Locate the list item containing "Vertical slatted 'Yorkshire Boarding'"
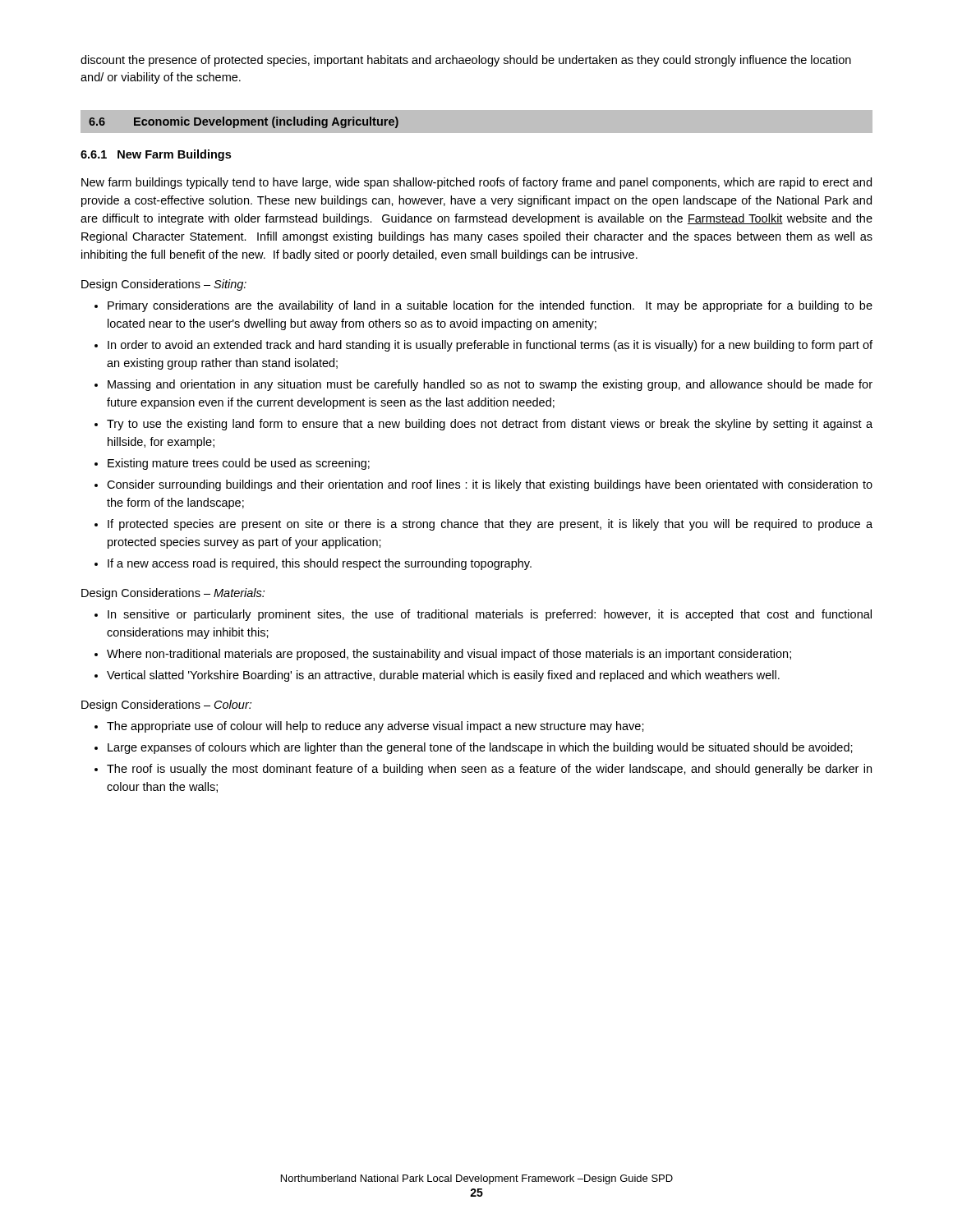The width and height of the screenshot is (953, 1232). 444,675
